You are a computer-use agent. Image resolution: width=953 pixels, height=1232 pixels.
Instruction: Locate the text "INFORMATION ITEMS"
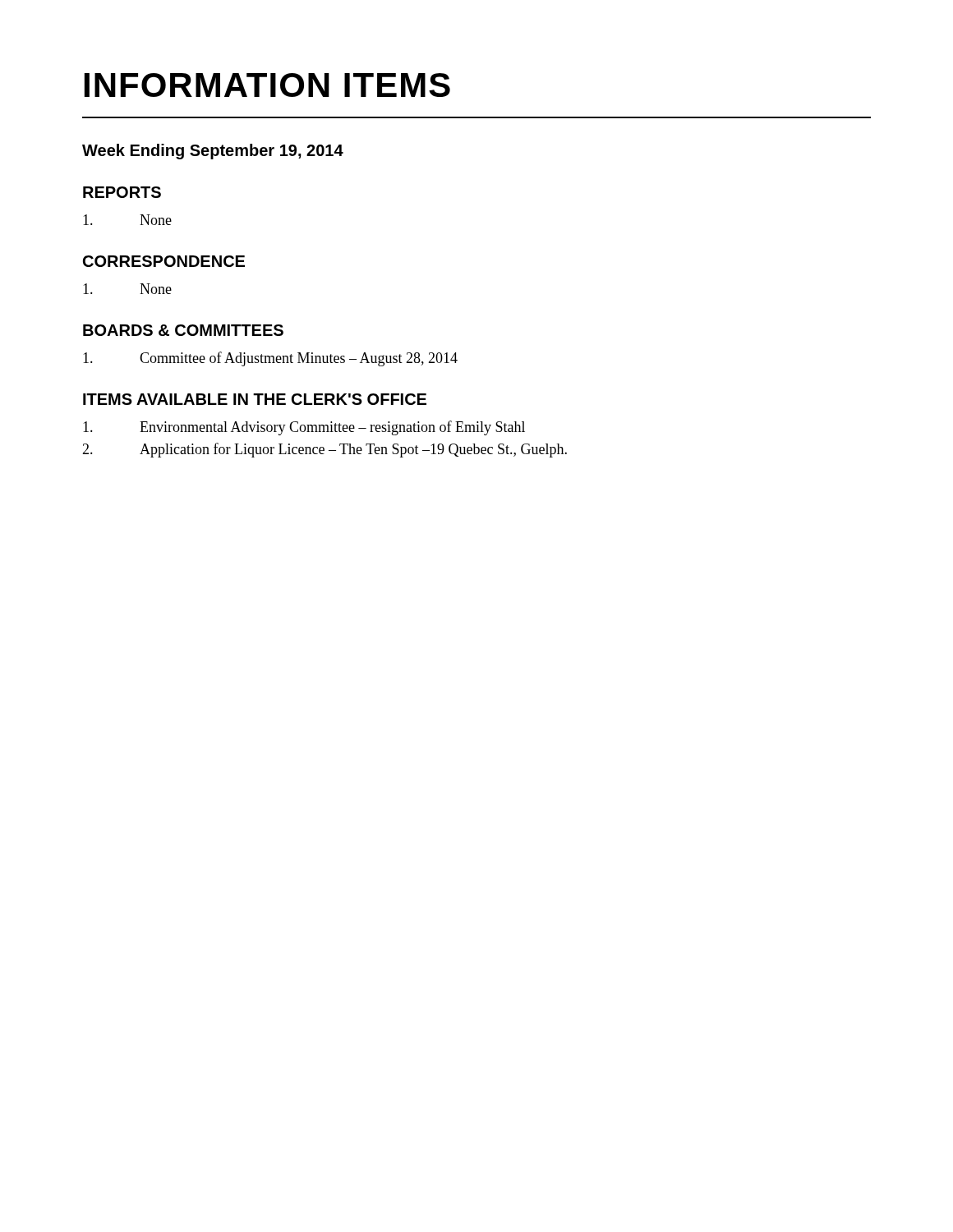[x=267, y=85]
